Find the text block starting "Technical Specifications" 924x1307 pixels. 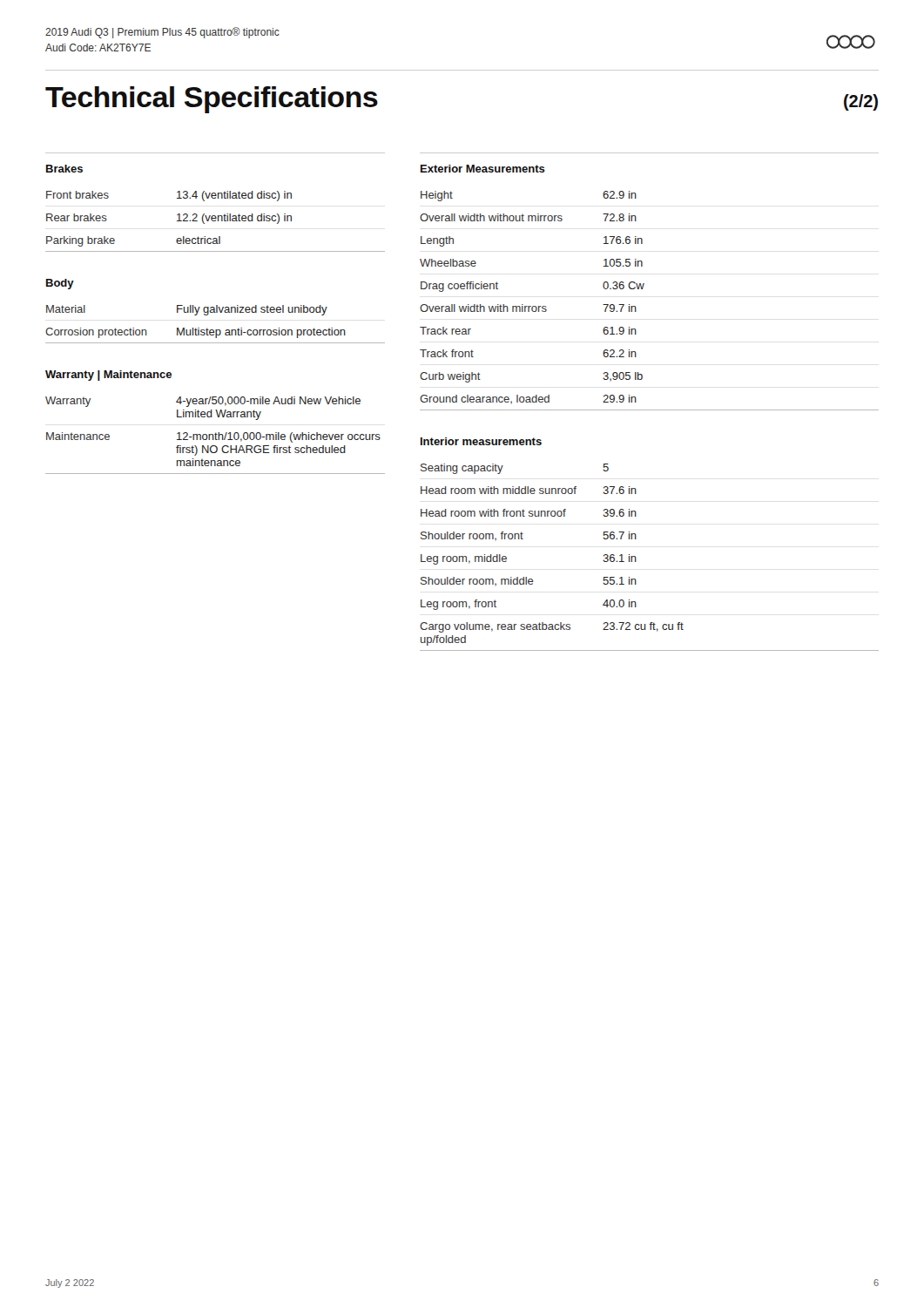tap(212, 97)
